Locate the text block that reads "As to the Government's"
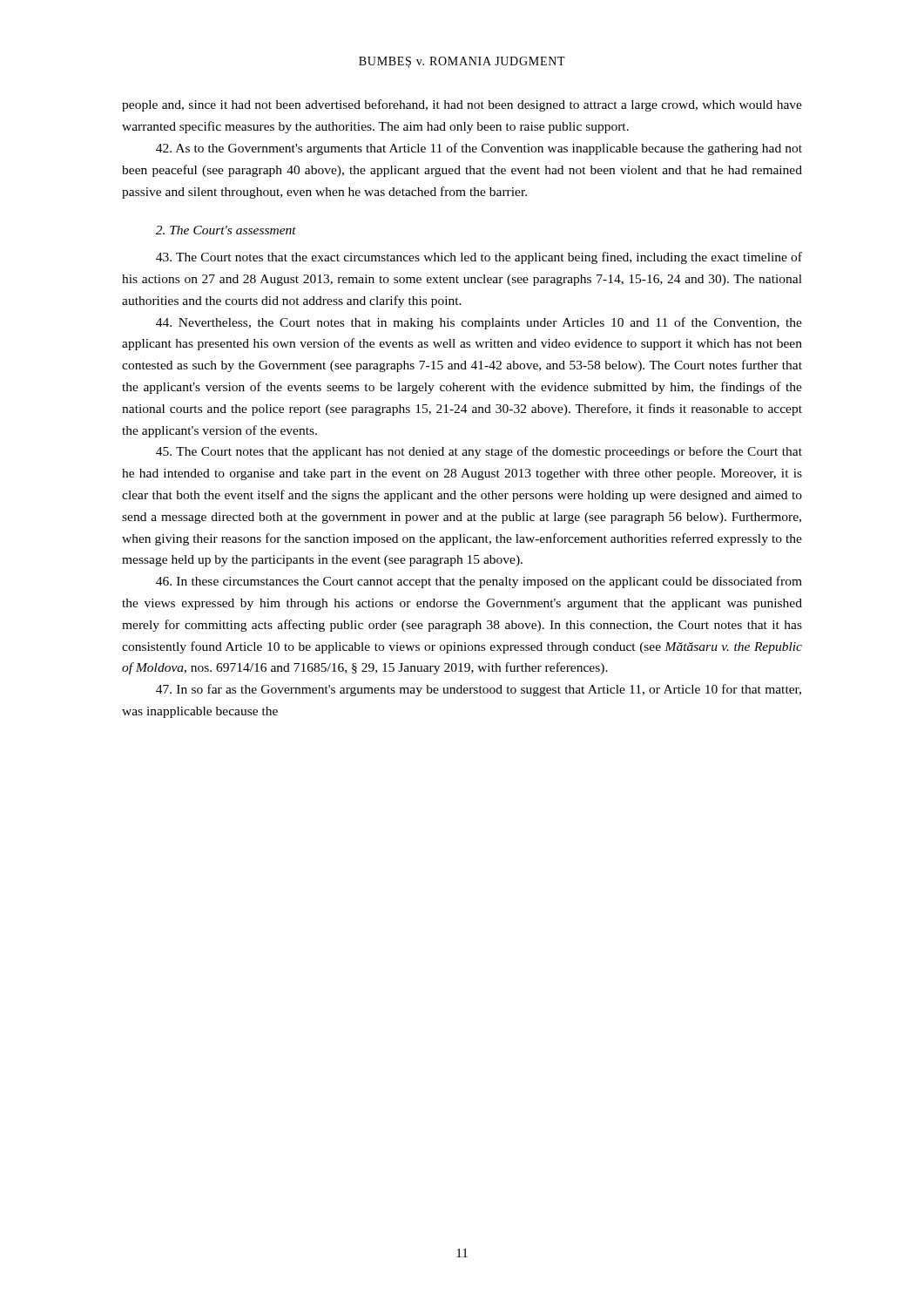Viewport: 924px width, 1307px height. [x=462, y=170]
